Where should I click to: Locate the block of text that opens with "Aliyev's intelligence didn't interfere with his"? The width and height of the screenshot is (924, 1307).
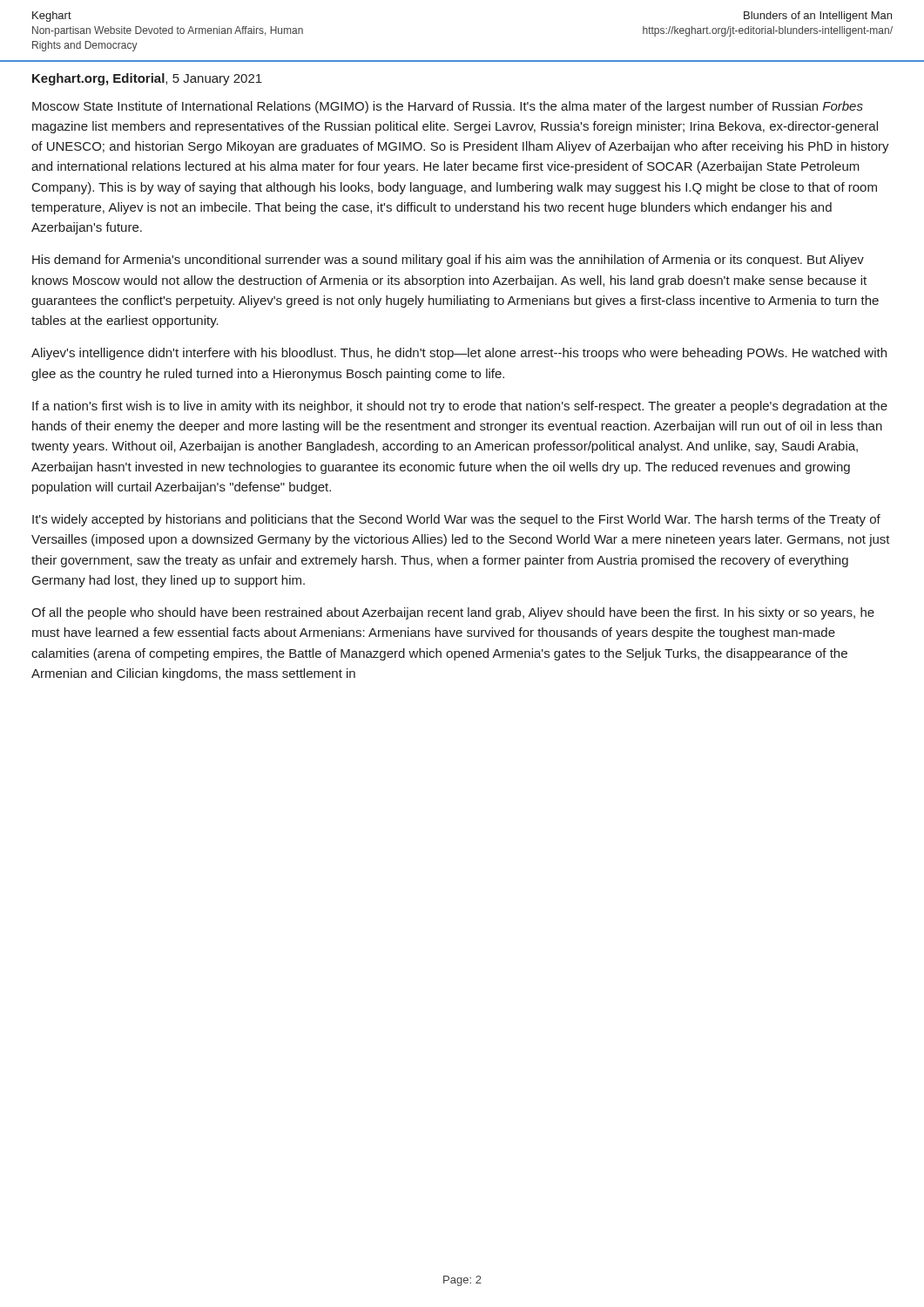point(462,363)
